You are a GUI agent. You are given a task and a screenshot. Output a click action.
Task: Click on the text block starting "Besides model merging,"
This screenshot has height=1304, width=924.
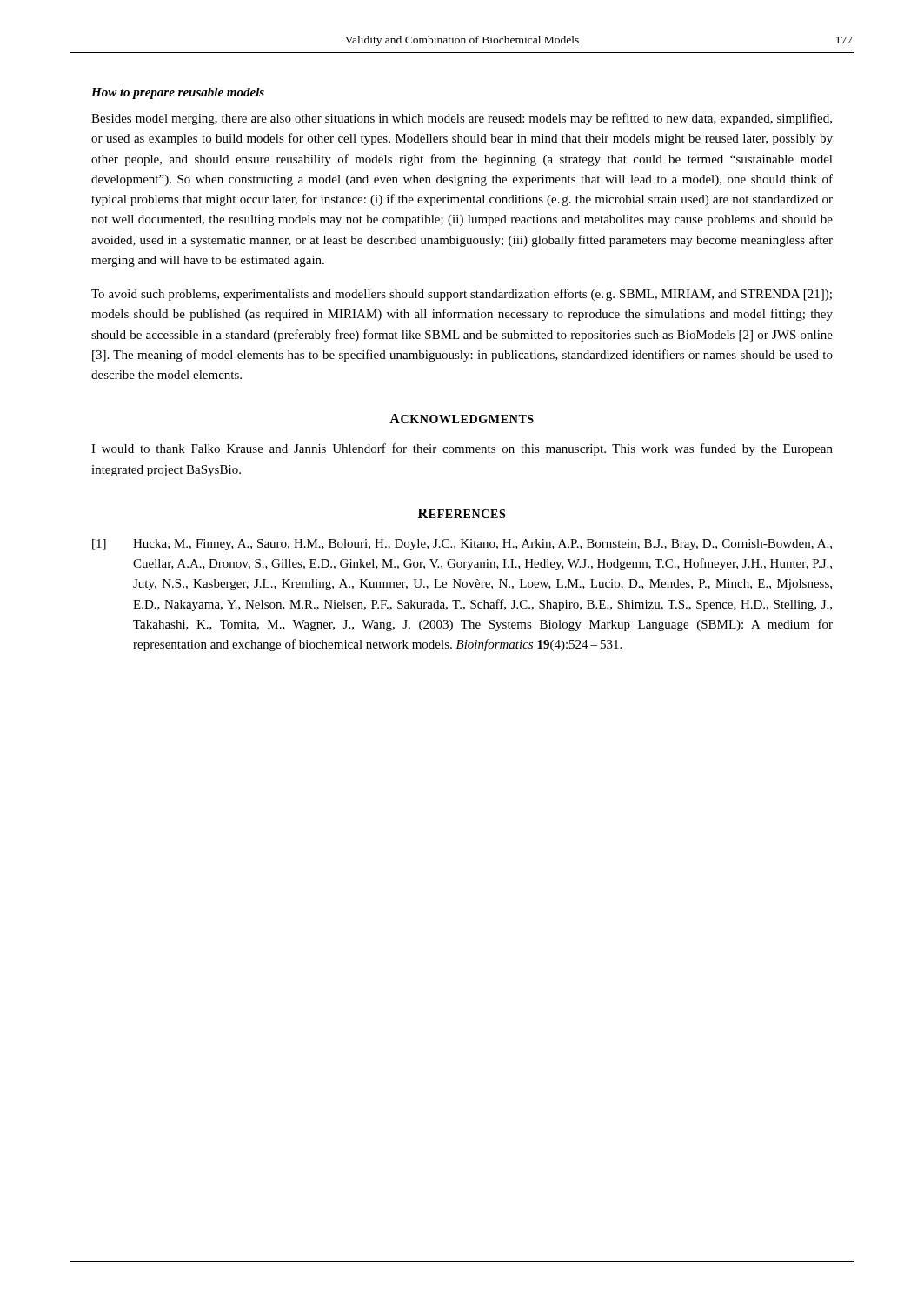pyautogui.click(x=462, y=189)
